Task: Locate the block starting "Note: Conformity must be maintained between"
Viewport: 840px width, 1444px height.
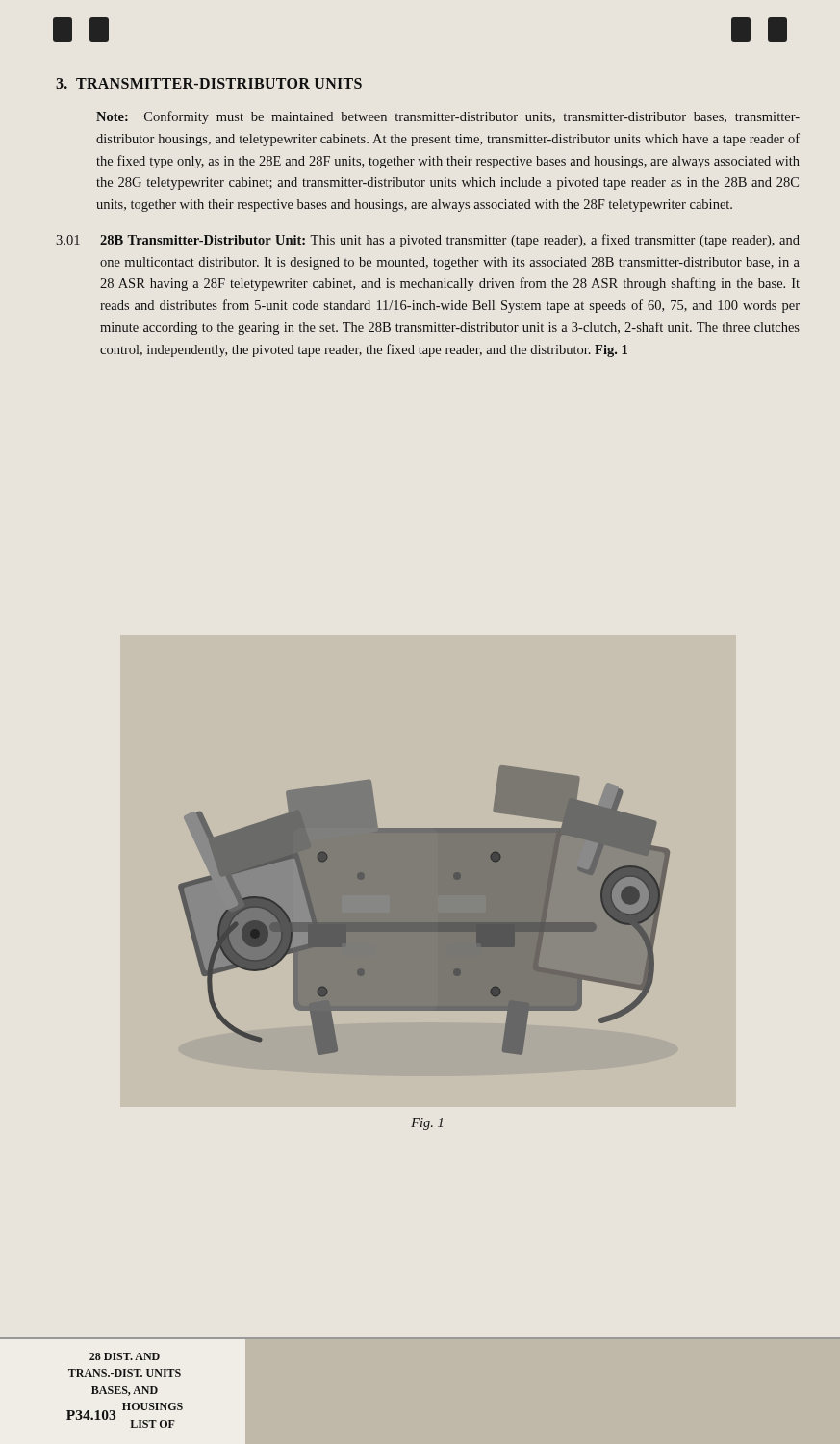Action: pos(448,160)
